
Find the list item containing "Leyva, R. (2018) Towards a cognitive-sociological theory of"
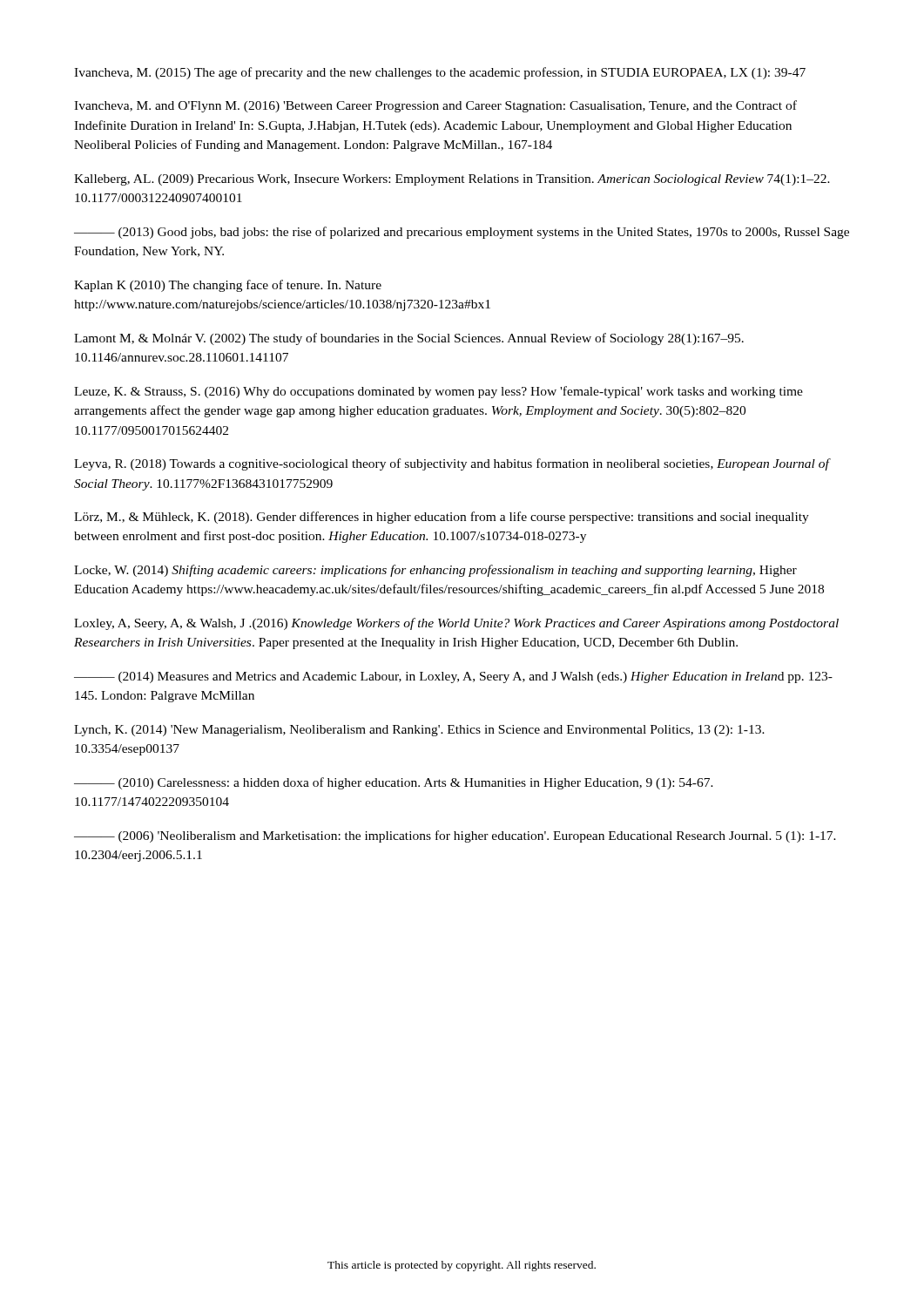pos(462,474)
